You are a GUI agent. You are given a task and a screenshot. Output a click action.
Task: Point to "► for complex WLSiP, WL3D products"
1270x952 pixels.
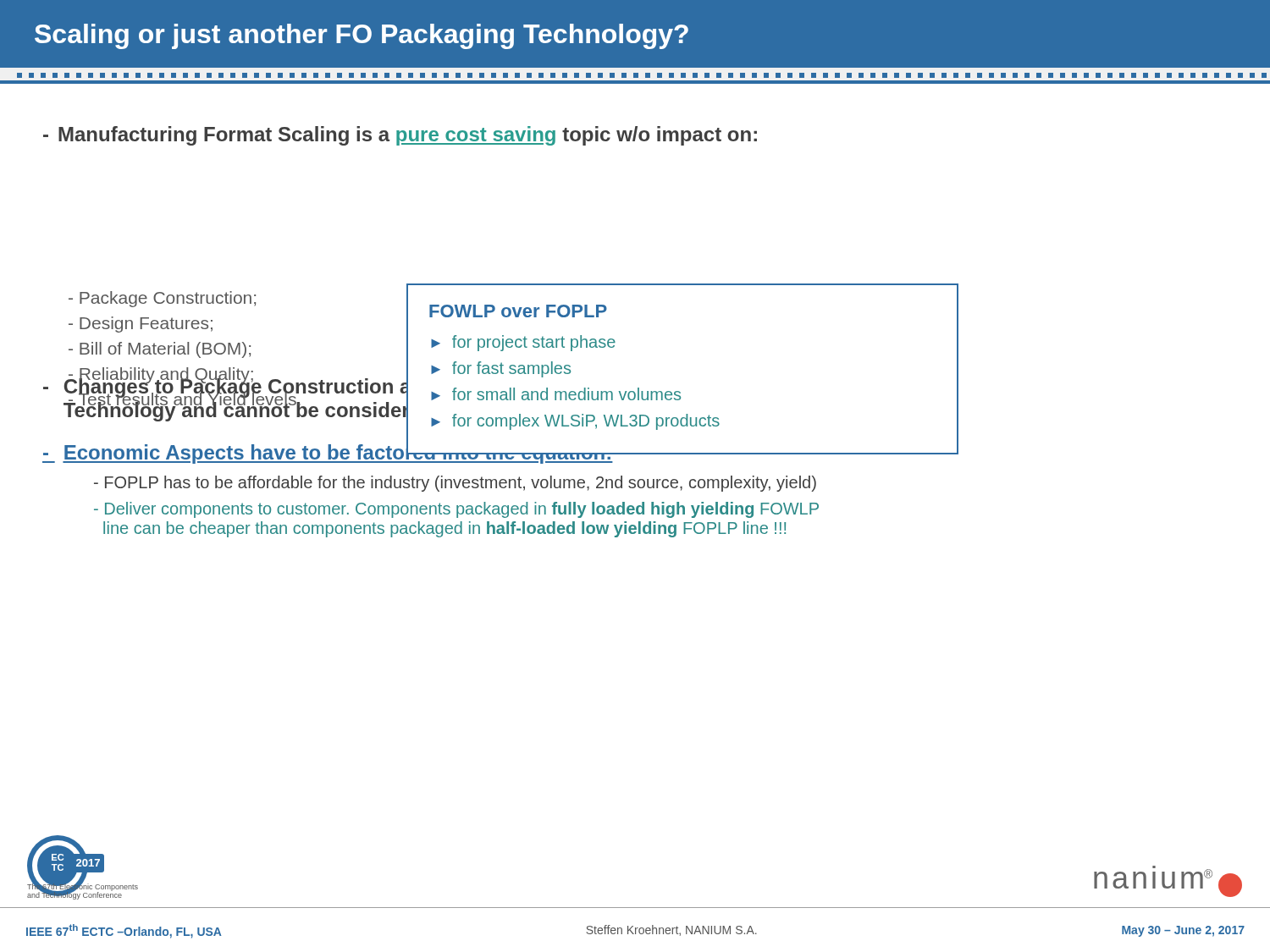pos(574,421)
